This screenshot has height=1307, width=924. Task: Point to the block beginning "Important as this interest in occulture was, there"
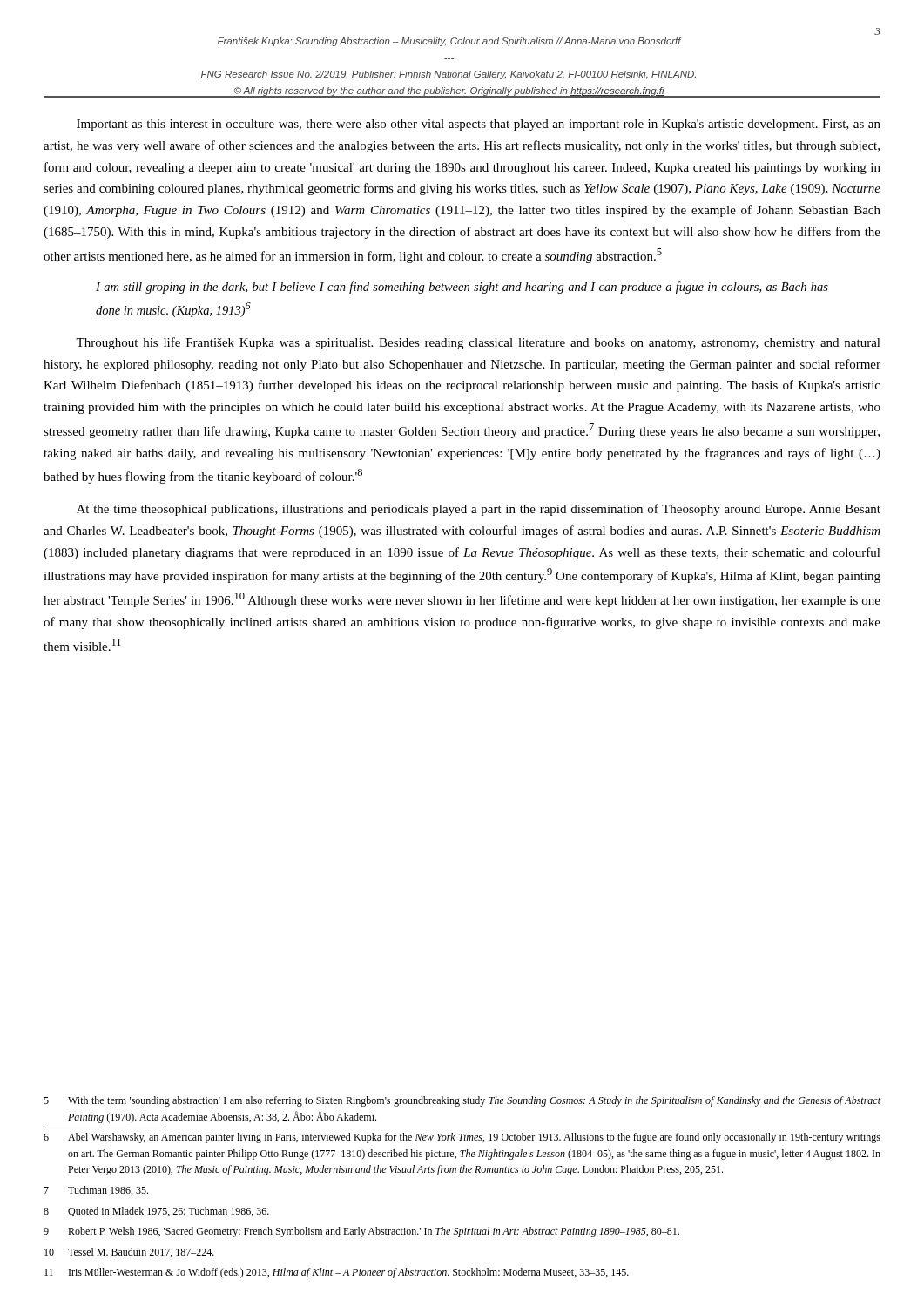(462, 385)
